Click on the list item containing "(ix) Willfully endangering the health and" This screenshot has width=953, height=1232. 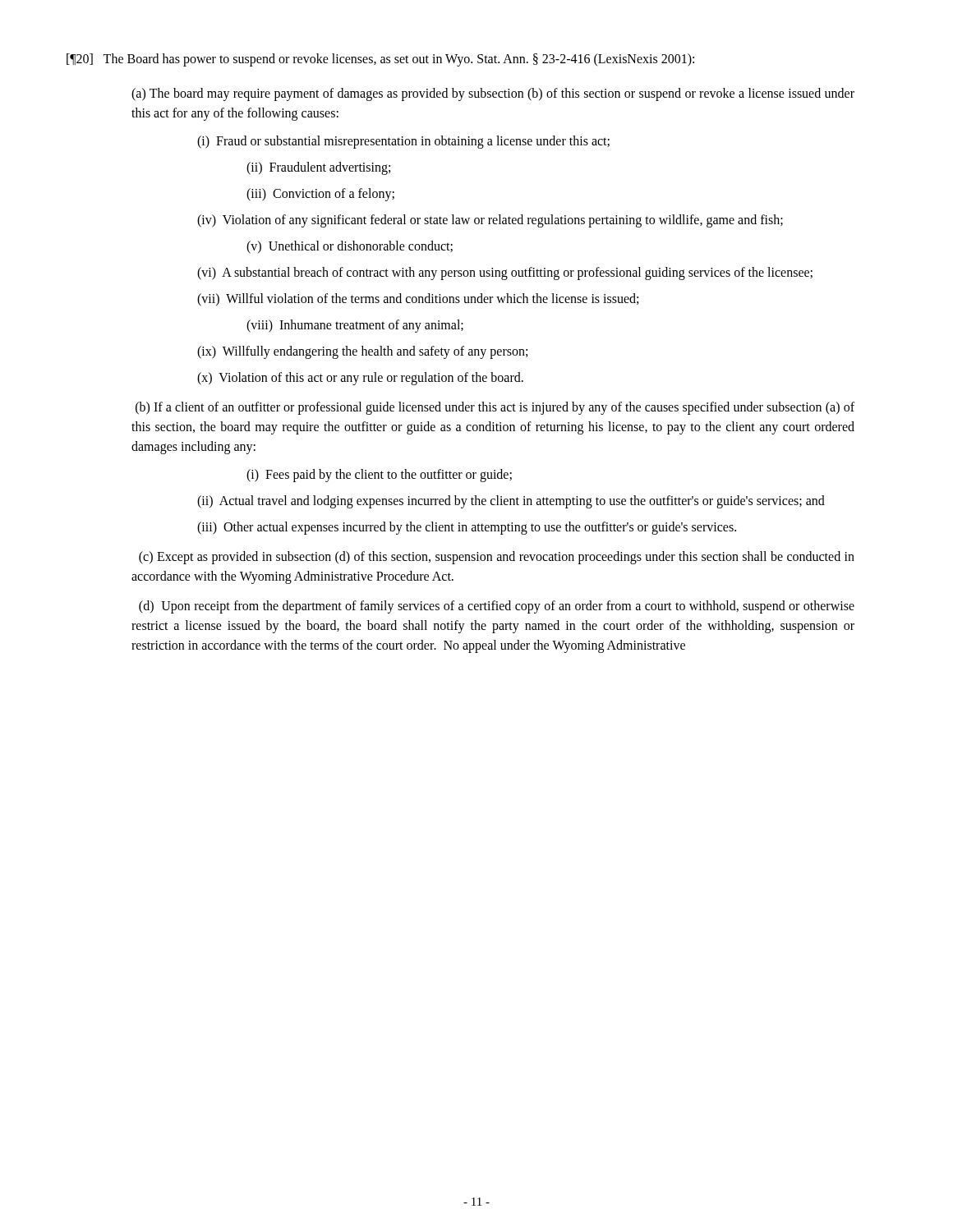pos(363,351)
